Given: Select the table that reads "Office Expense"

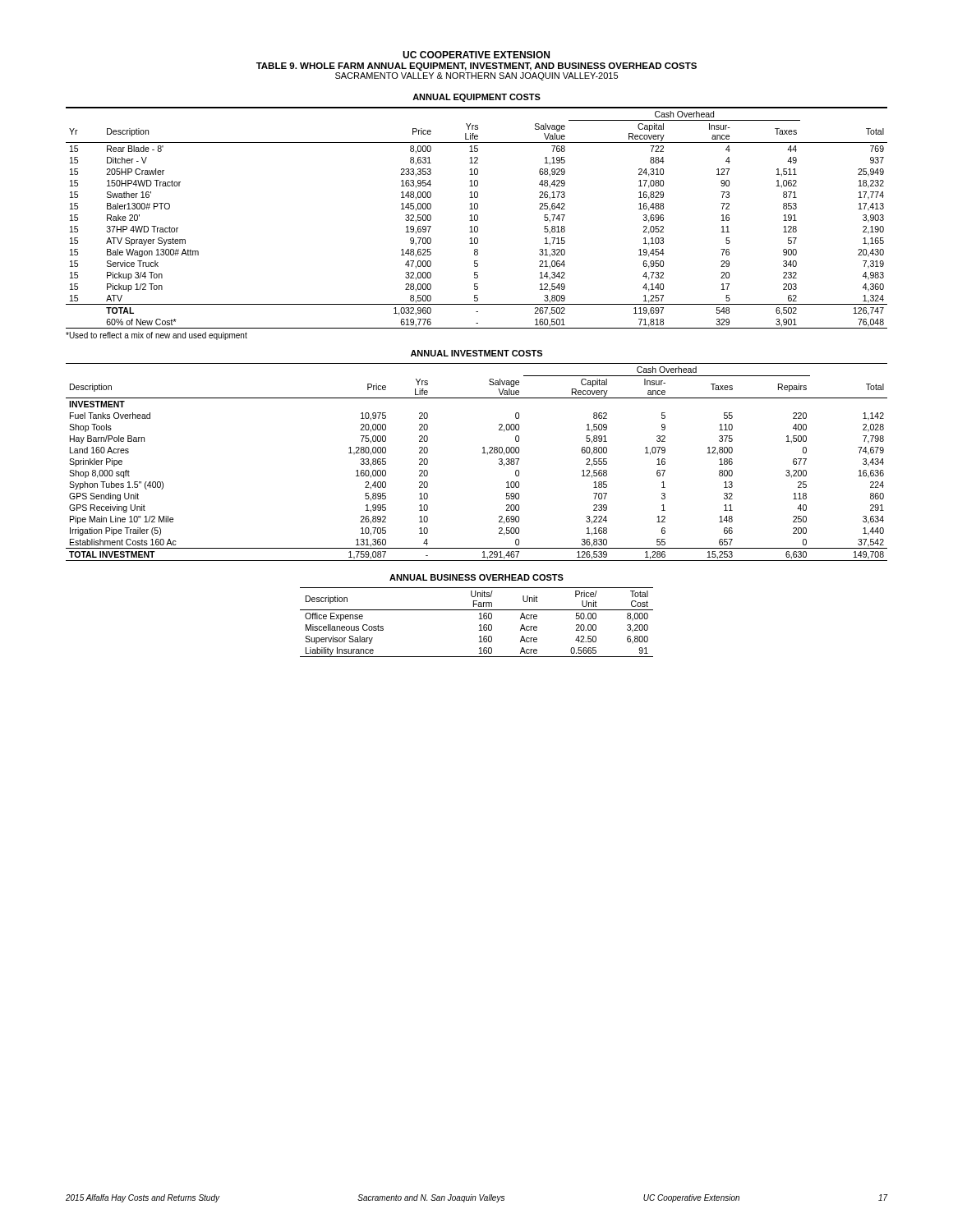Looking at the screenshot, I should 476,622.
